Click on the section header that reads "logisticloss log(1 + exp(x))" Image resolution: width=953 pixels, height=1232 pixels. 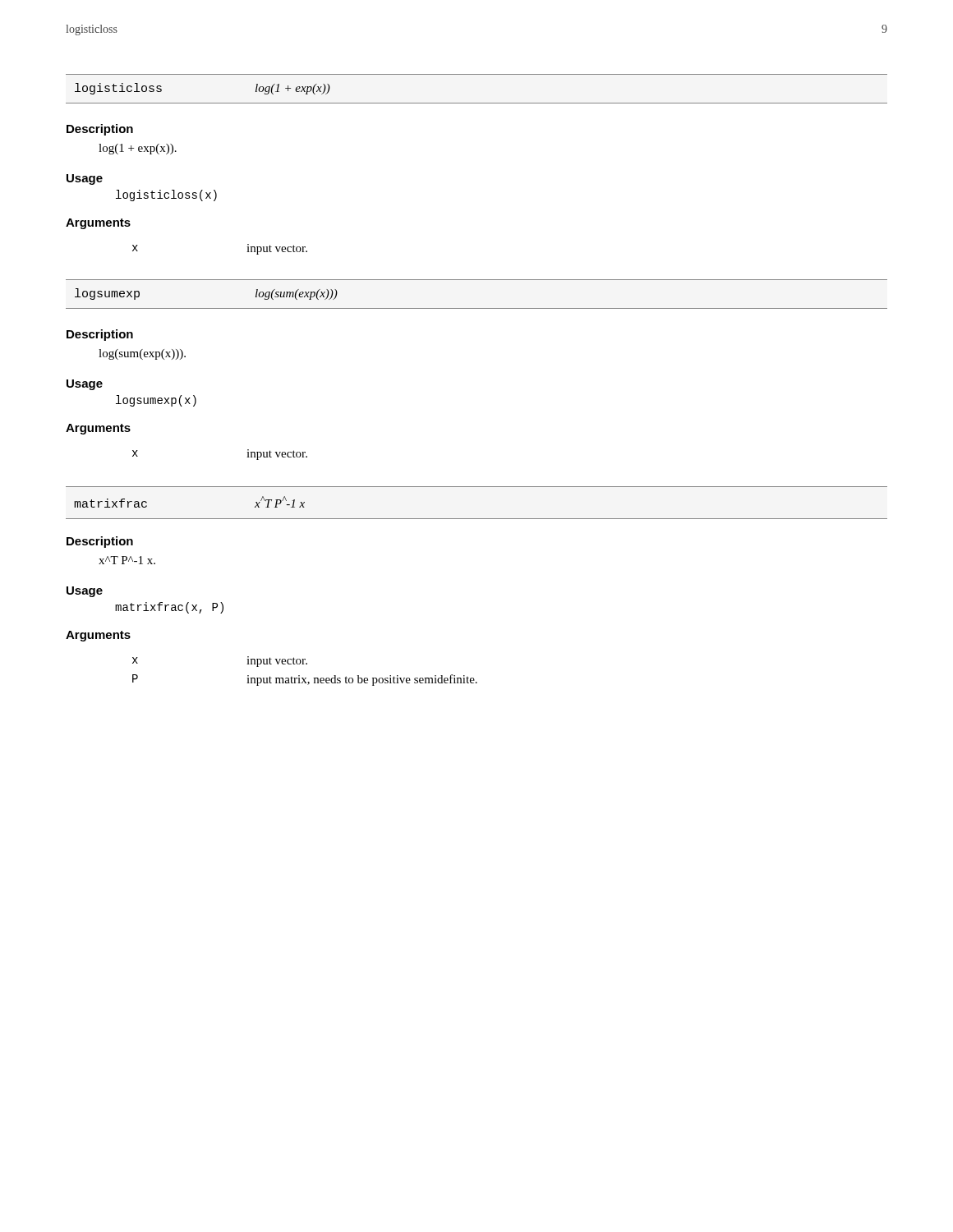point(114,88)
